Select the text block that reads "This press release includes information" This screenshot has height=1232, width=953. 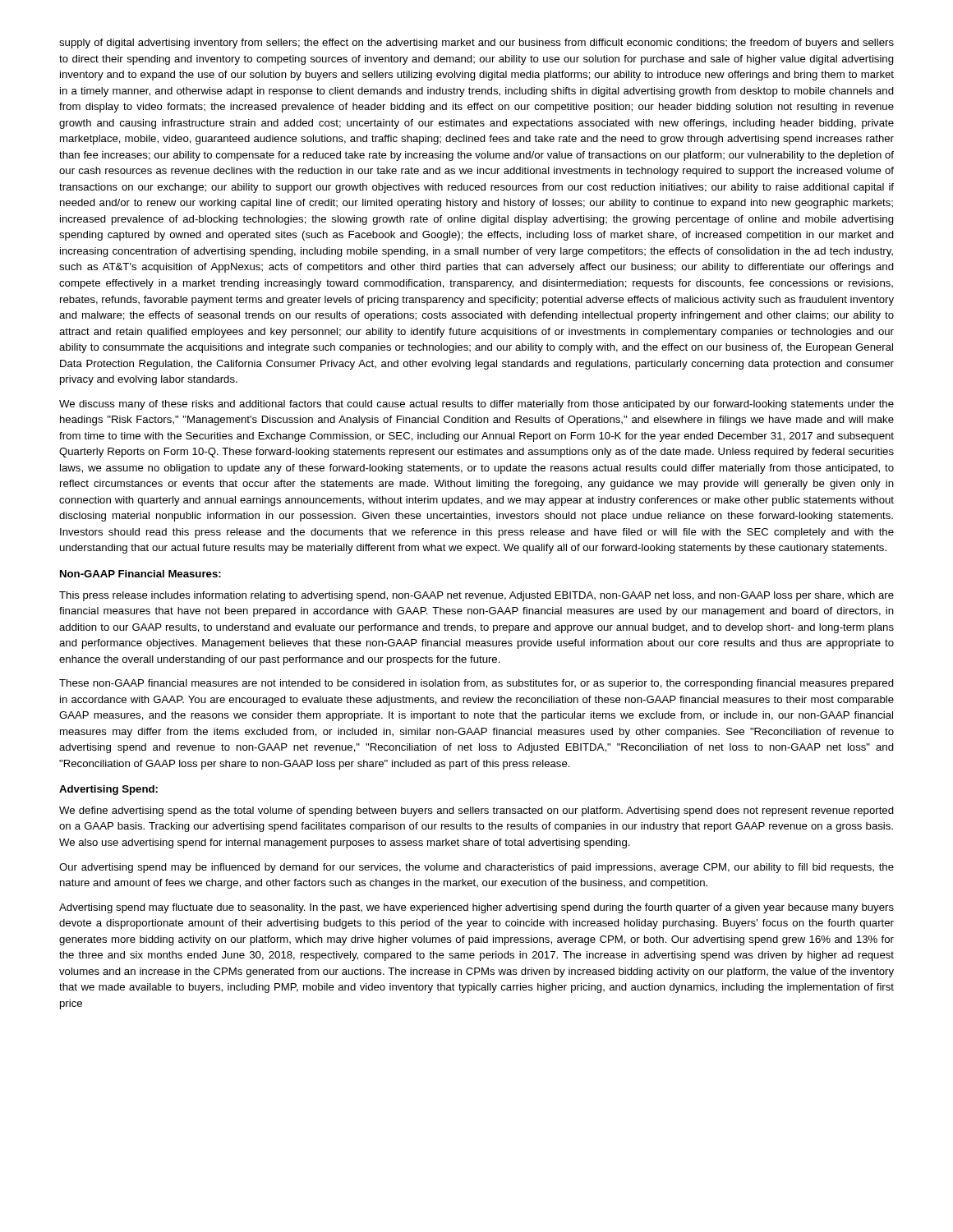pos(476,627)
